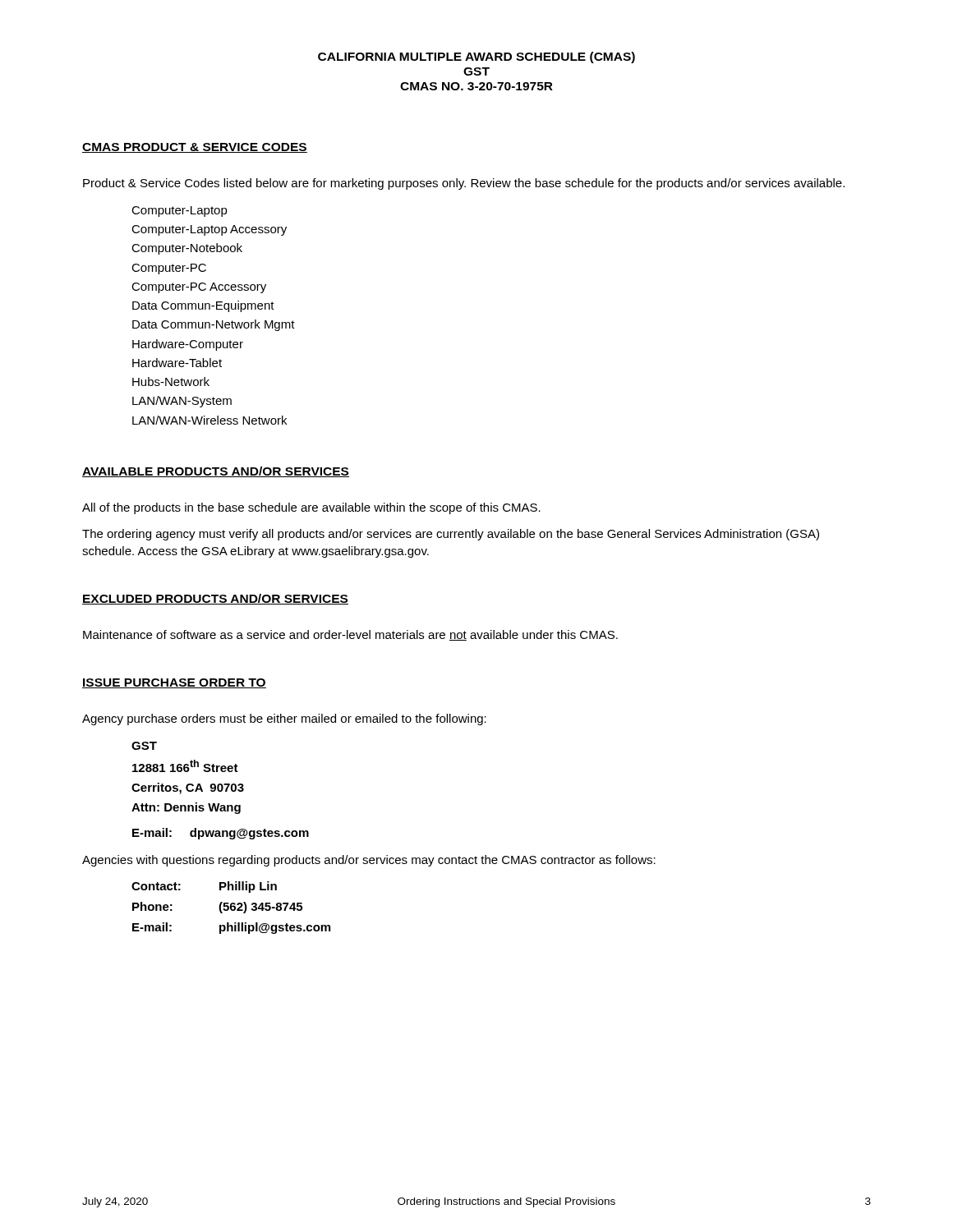Where is the passage that starts "GST 12881 166th Street Cerritos,"?
This screenshot has height=1232, width=953.
click(x=144, y=746)
